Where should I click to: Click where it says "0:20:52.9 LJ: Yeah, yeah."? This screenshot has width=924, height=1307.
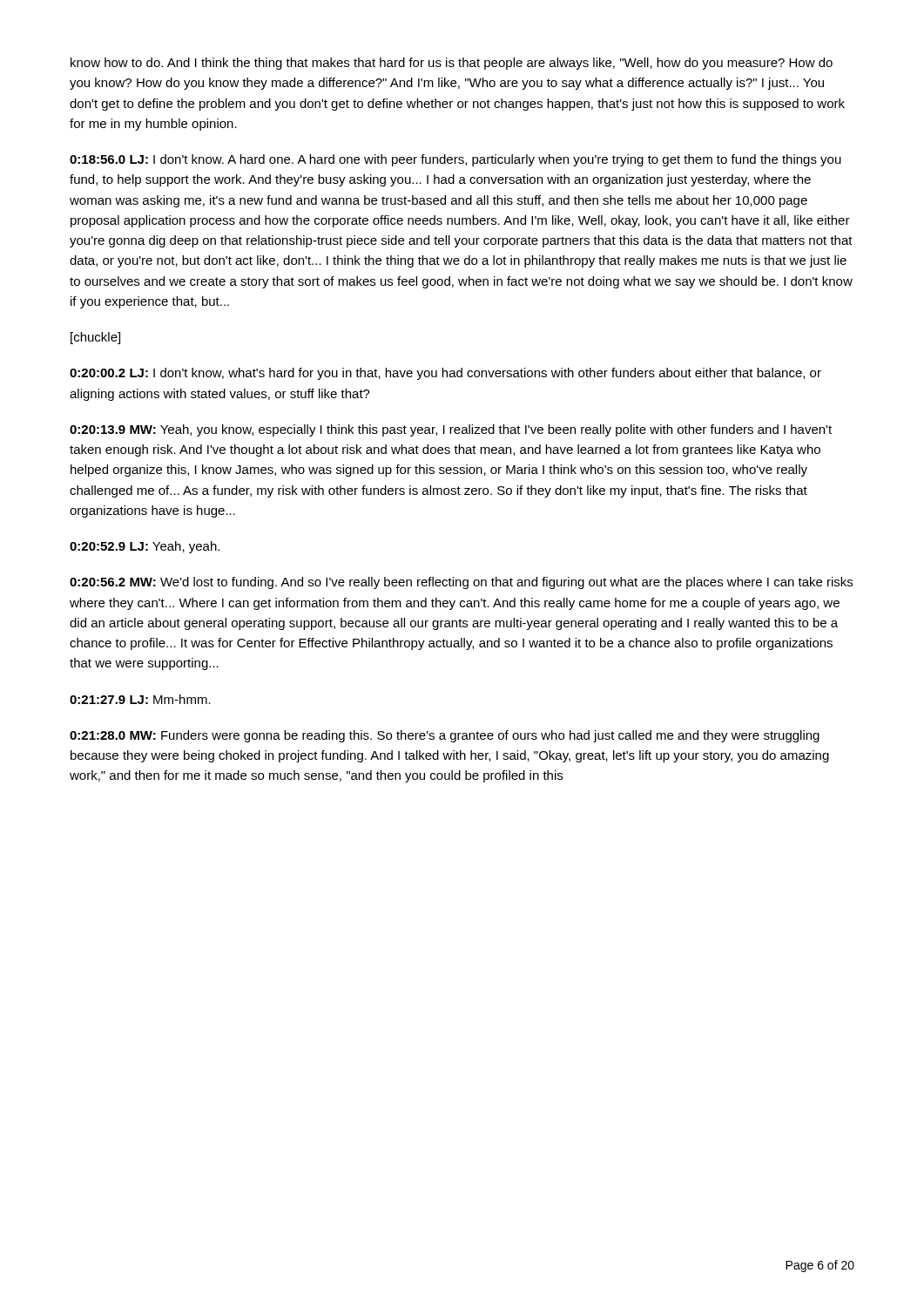[x=145, y=546]
